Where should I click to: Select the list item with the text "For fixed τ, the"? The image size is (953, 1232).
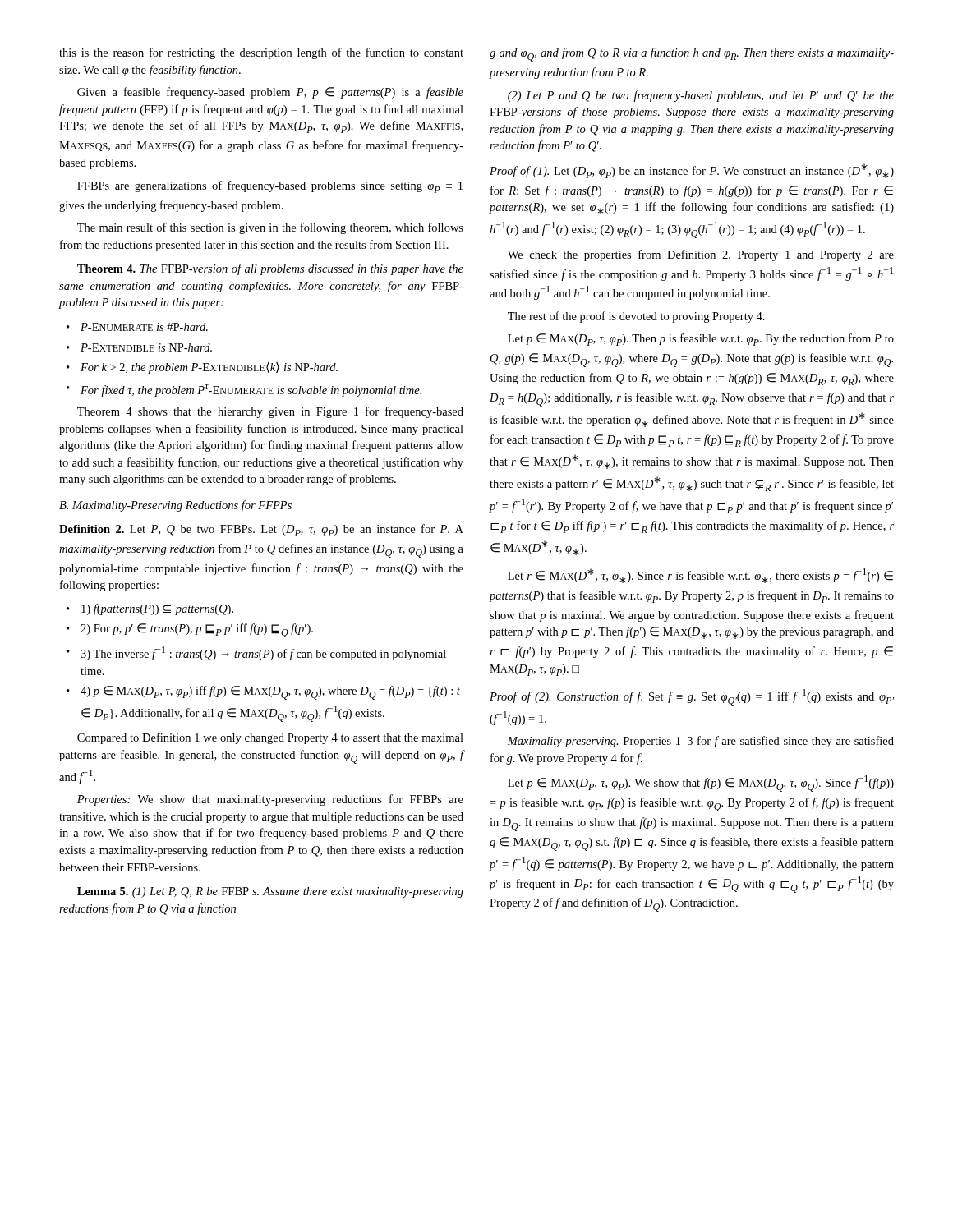click(251, 388)
